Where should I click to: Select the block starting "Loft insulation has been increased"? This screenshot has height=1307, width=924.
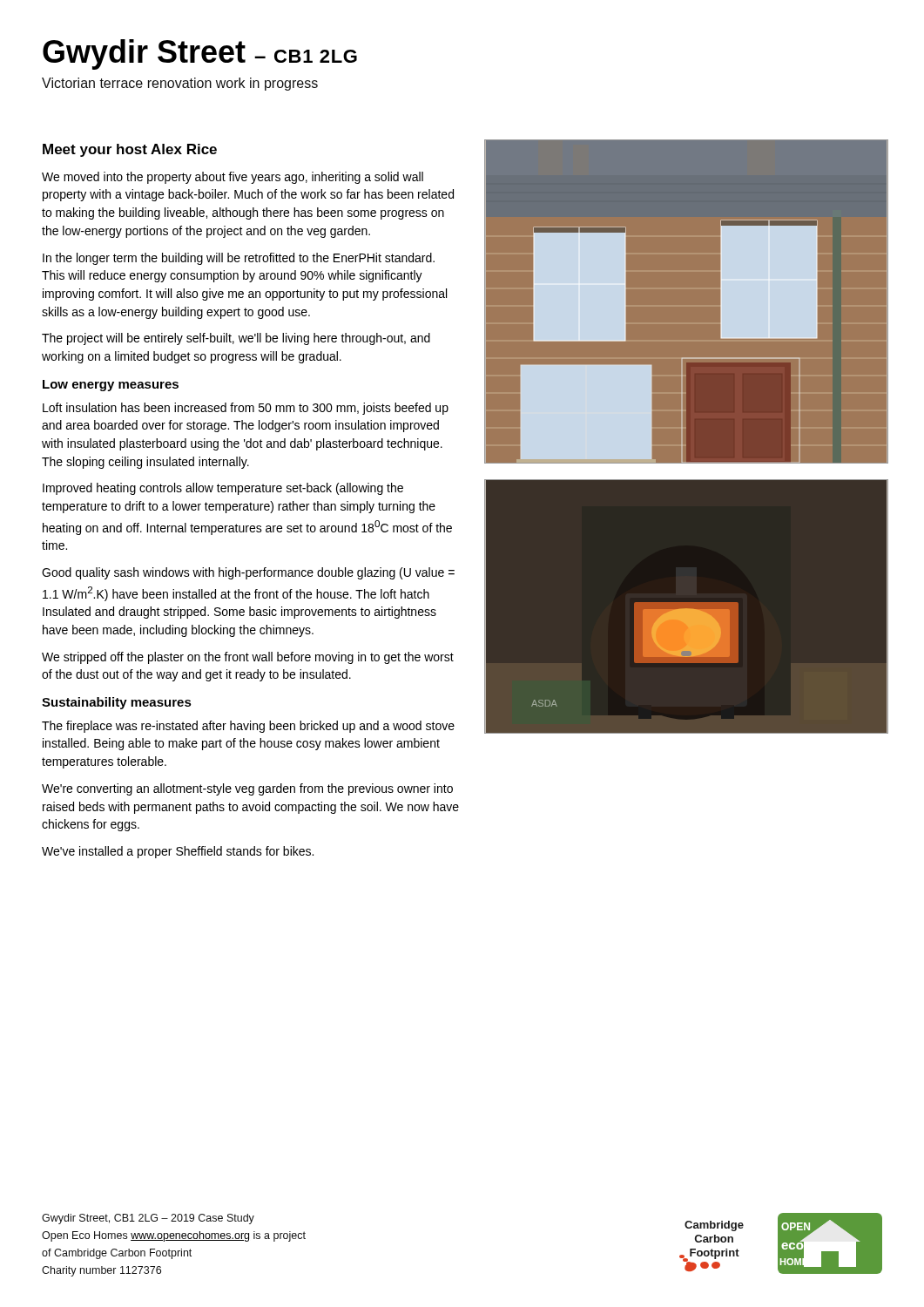click(x=251, y=435)
